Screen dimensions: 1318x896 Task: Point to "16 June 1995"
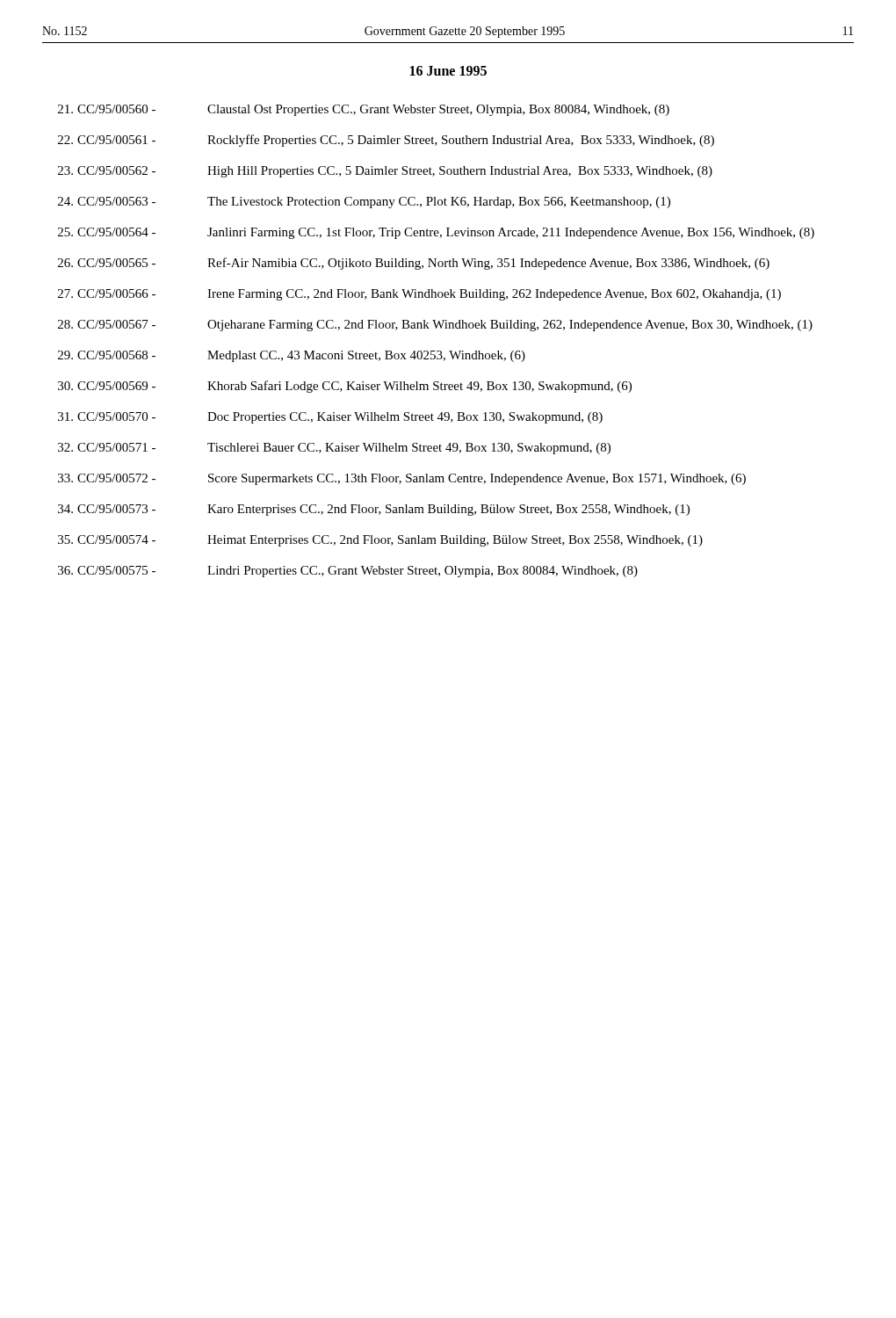click(448, 71)
